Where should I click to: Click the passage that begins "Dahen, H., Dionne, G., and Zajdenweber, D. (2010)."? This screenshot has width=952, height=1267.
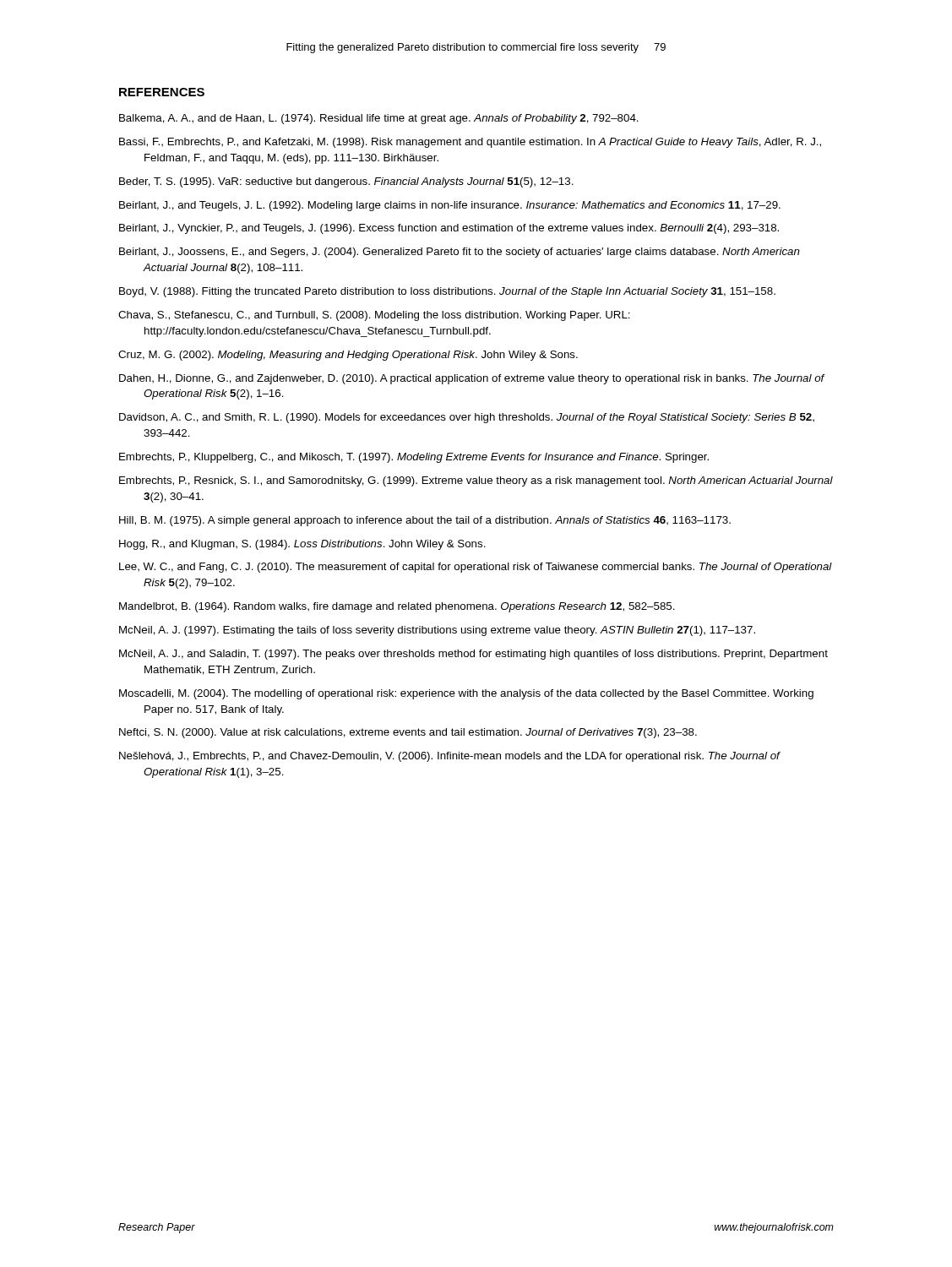click(x=471, y=386)
